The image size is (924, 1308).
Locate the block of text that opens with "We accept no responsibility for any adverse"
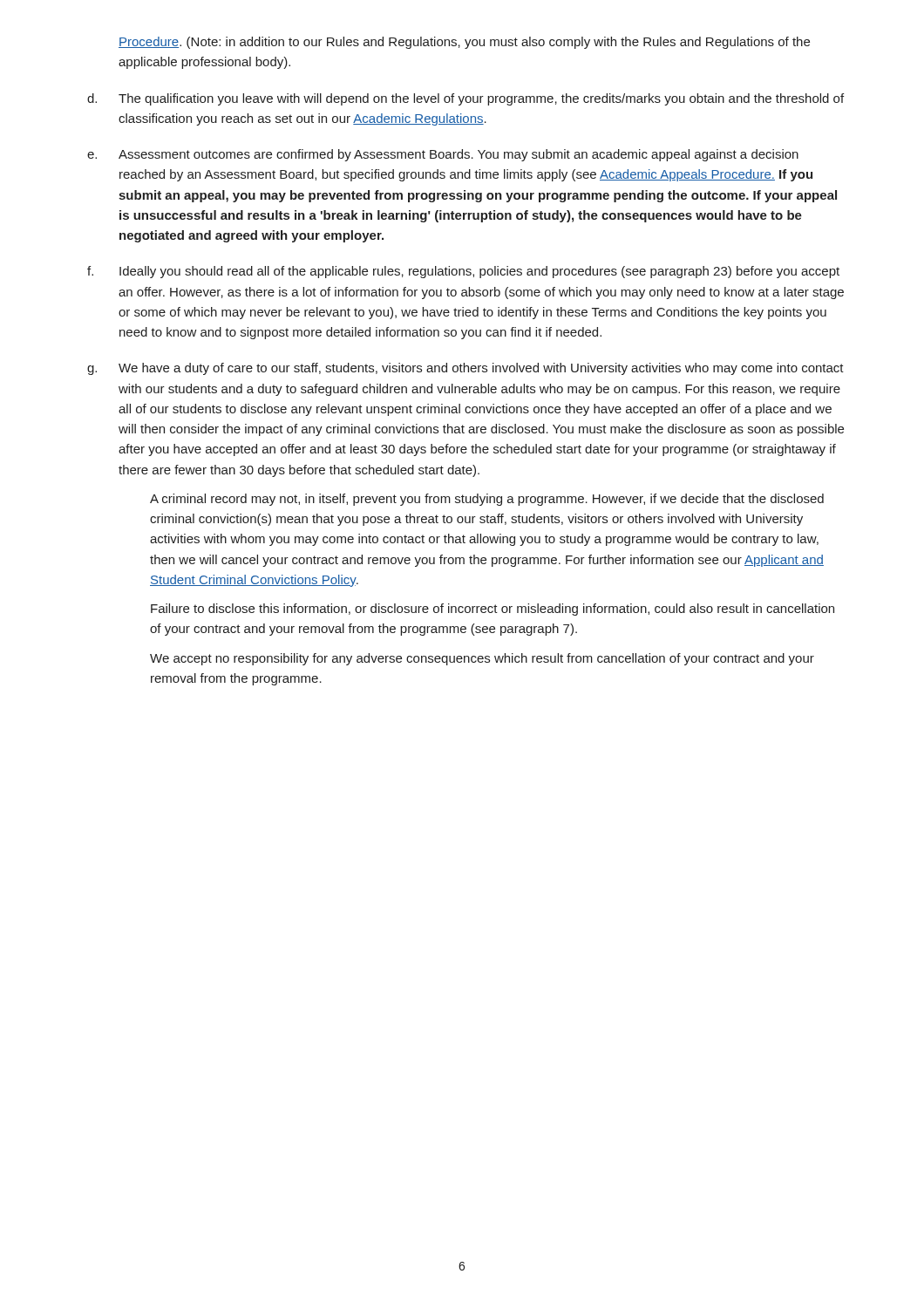[482, 668]
